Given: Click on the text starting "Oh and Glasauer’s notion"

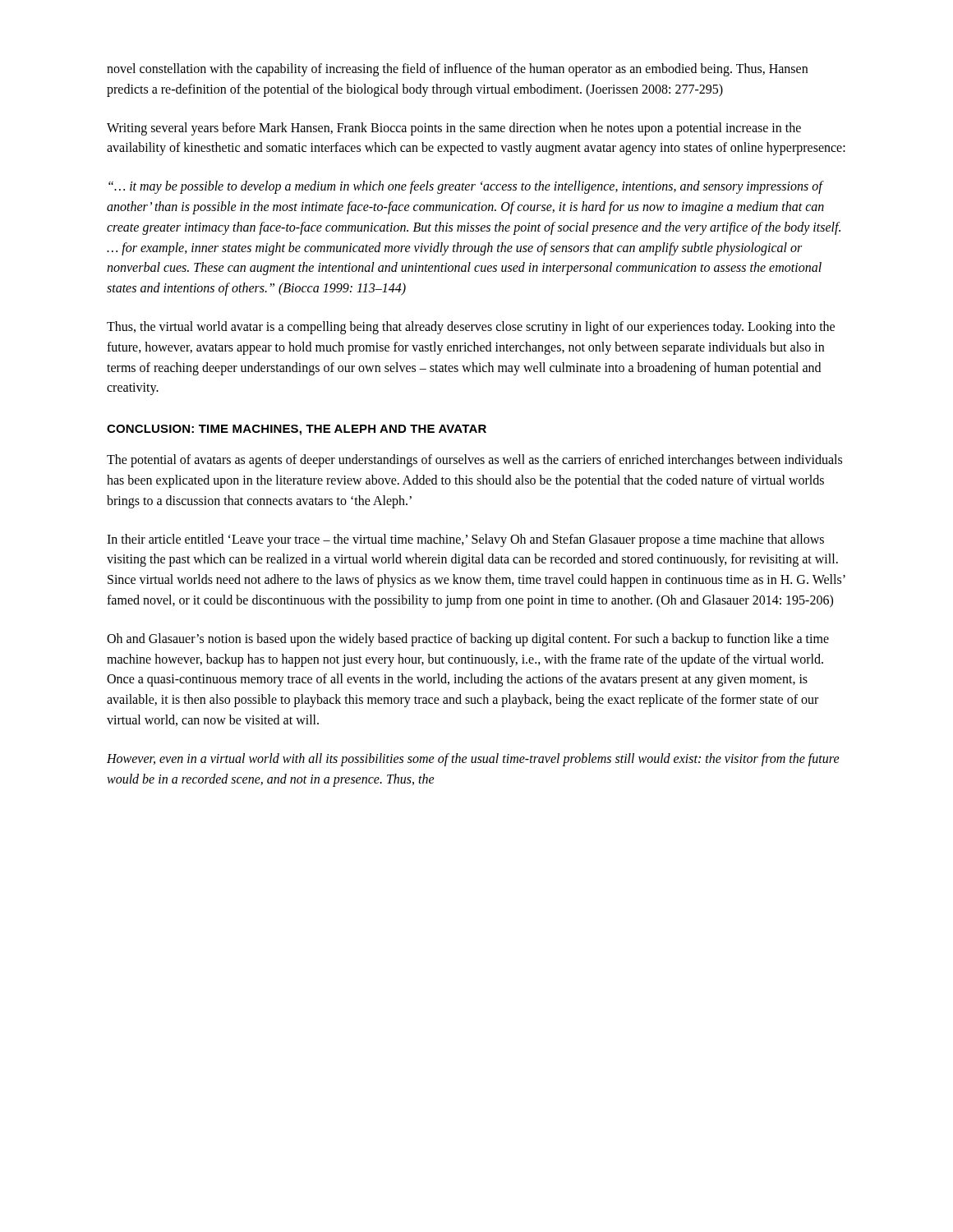Looking at the screenshot, I should pos(468,679).
